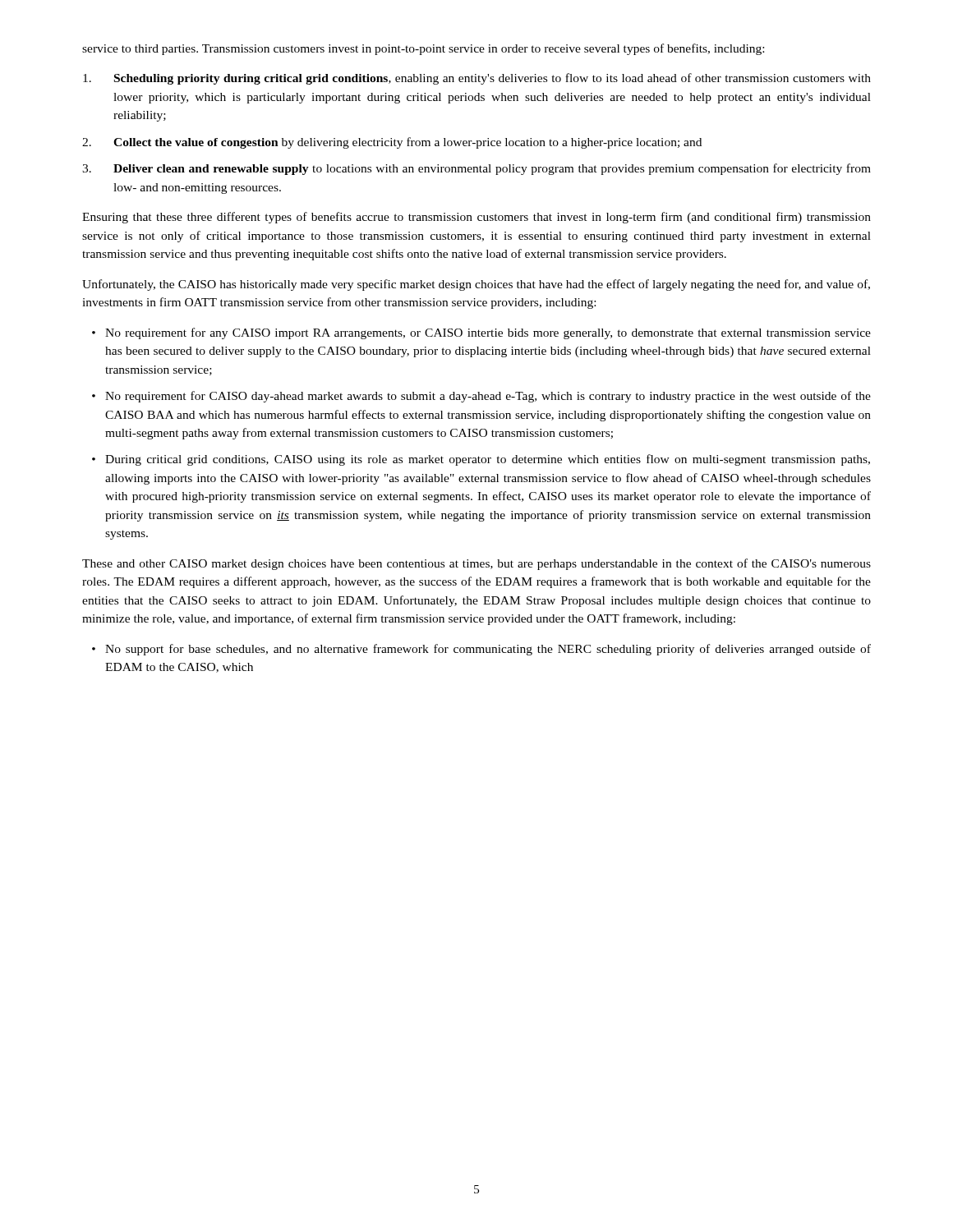Find the text starting "Ensuring that these three"
This screenshot has height=1232, width=953.
click(476, 235)
